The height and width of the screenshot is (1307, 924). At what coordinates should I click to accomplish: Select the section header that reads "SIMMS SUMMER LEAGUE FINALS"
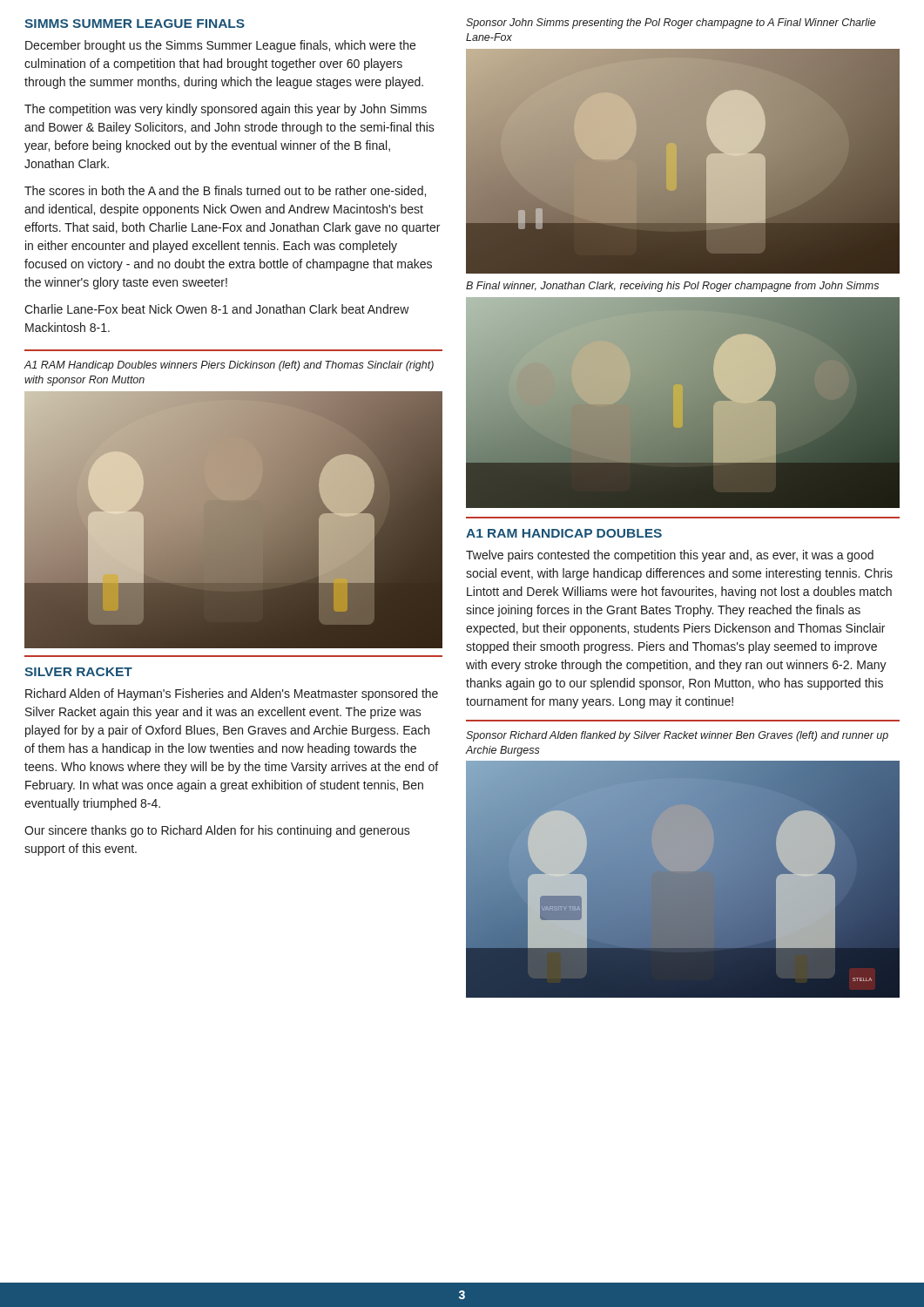coord(233,24)
